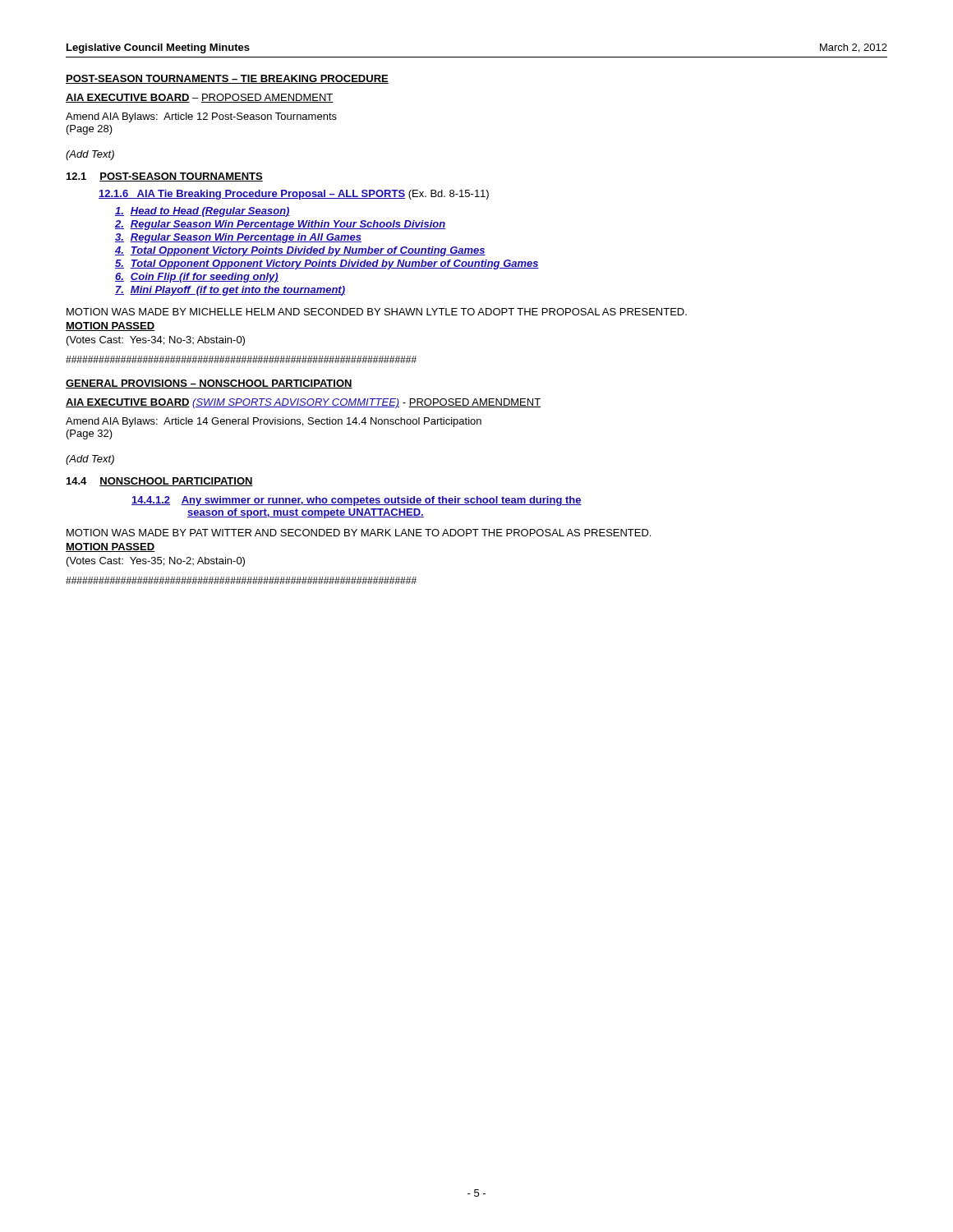Where is the section header that starts "POST-SEASON TOURNAMENTS – TIE"?

click(x=227, y=78)
